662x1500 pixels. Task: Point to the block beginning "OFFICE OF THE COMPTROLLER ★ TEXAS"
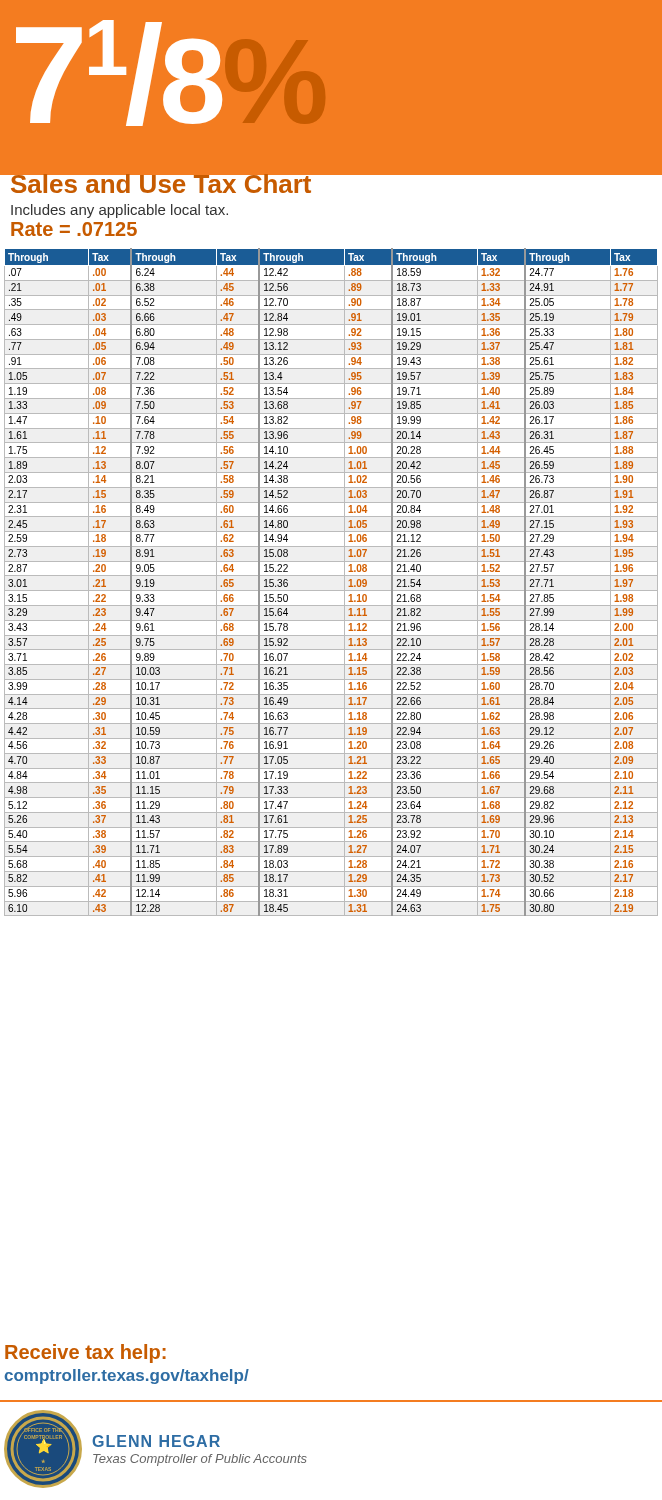(156, 1449)
